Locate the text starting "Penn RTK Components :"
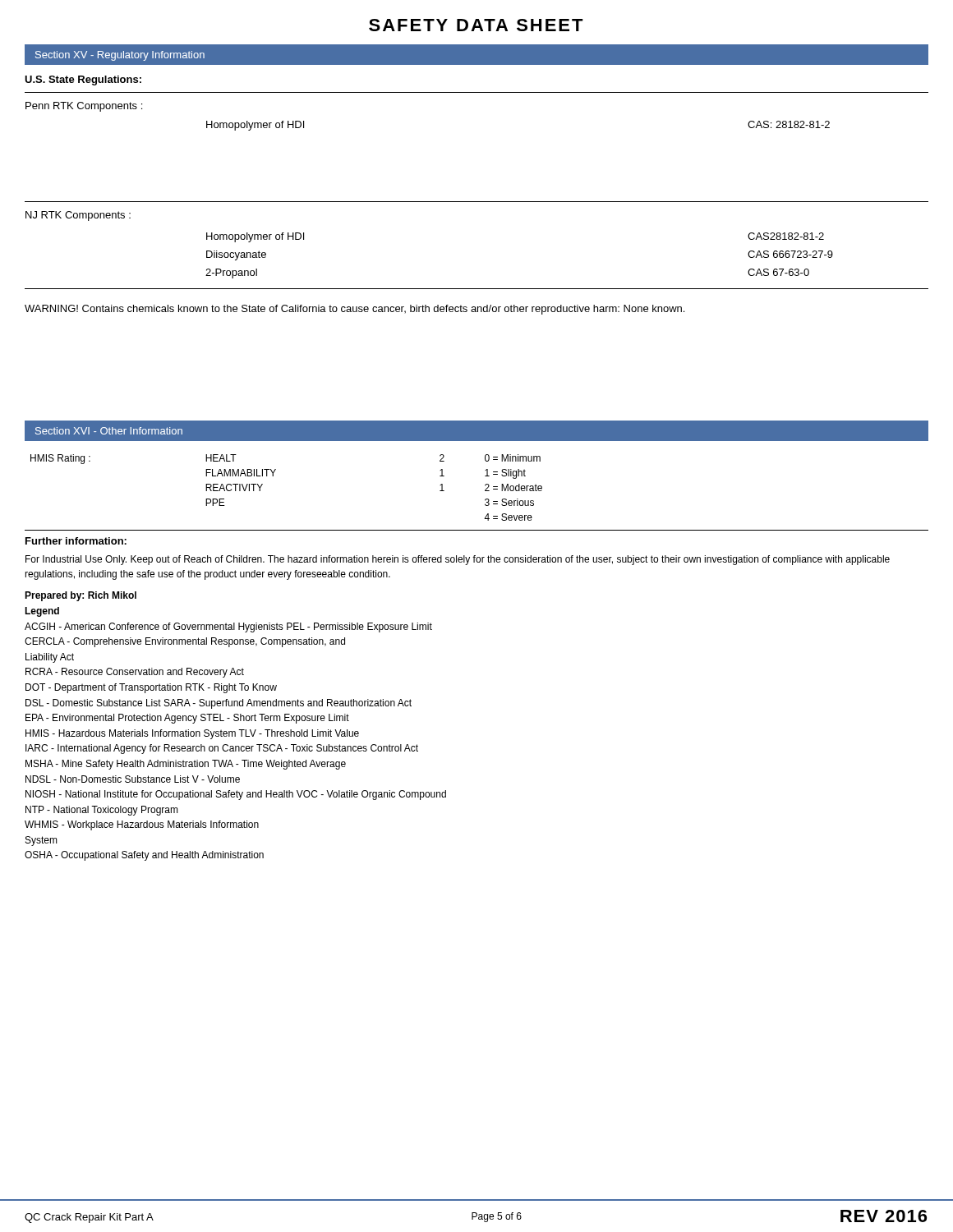Image resolution: width=953 pixels, height=1232 pixels. pos(84,106)
